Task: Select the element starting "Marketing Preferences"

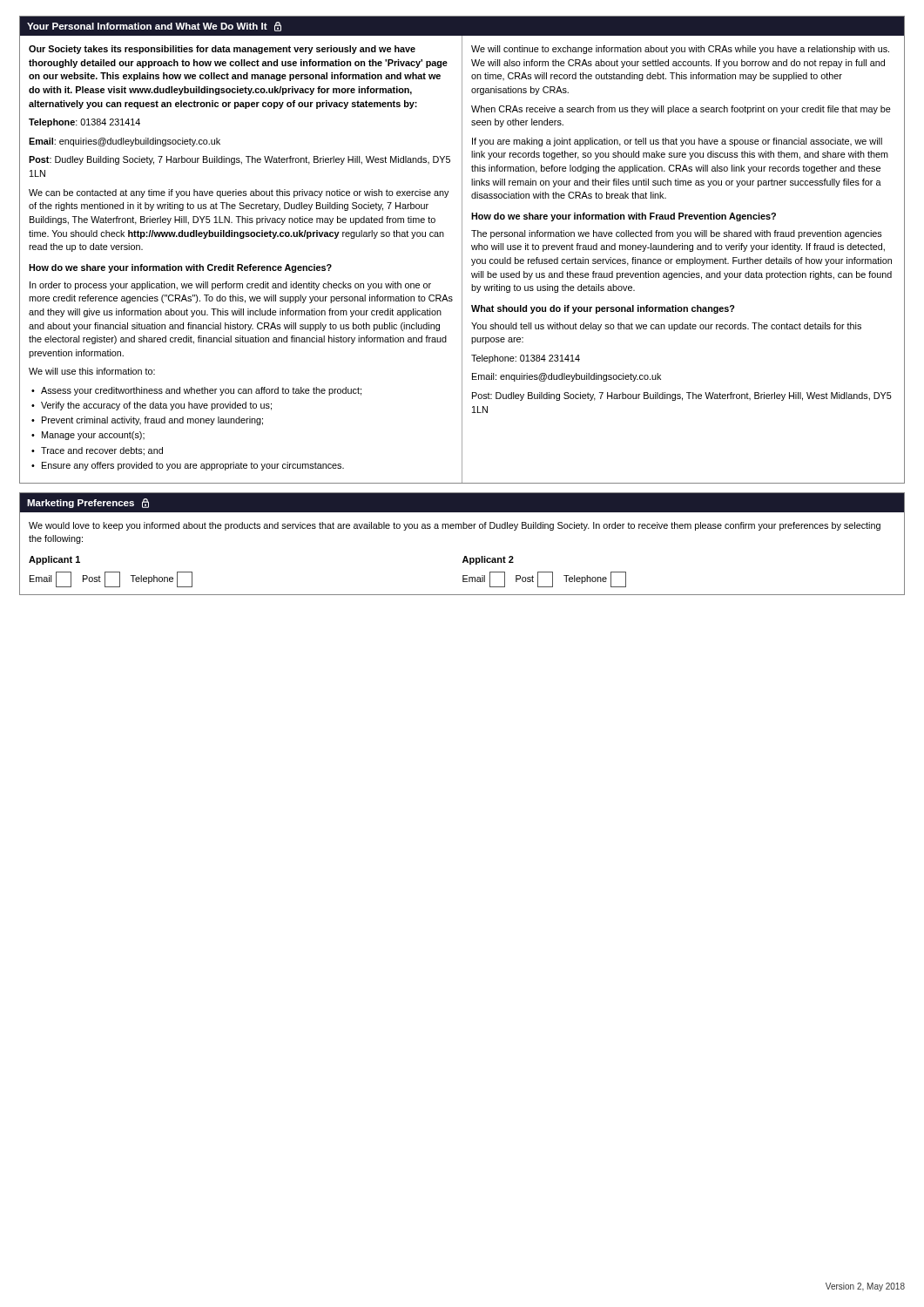Action: pyautogui.click(x=89, y=503)
